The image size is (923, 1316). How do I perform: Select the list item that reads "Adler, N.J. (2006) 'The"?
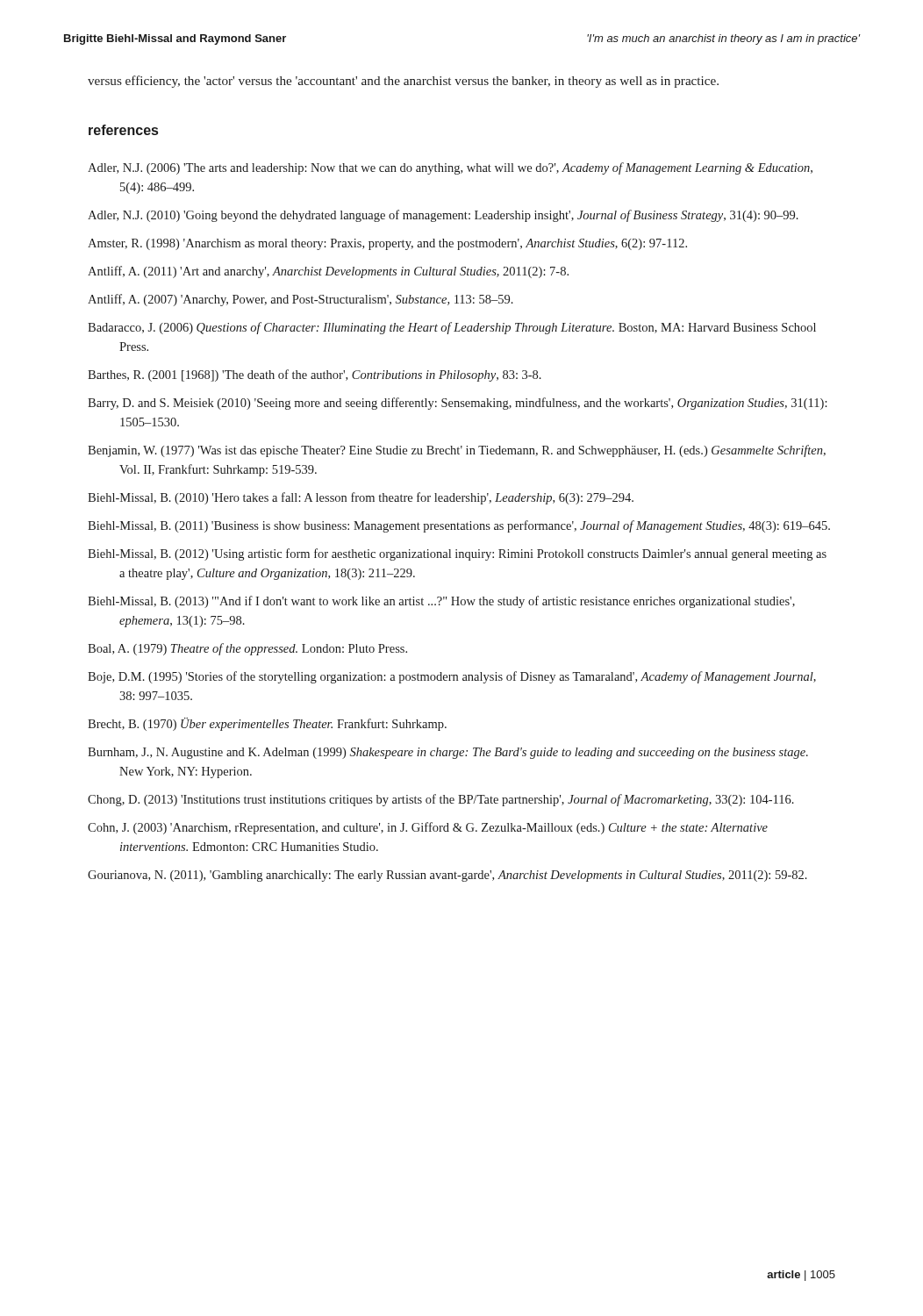451,177
